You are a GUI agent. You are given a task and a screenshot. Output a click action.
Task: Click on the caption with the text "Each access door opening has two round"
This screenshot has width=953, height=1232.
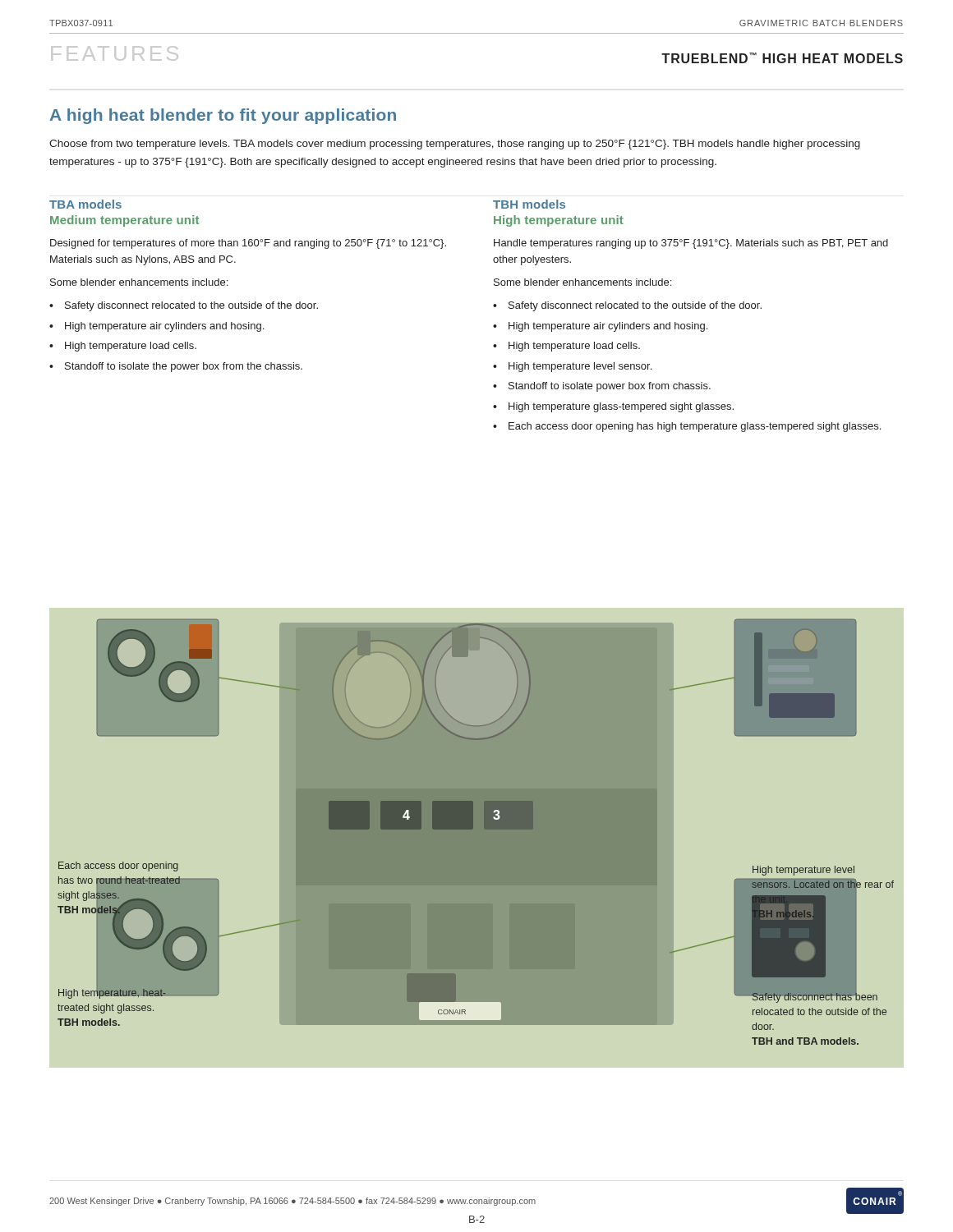pyautogui.click(x=119, y=888)
